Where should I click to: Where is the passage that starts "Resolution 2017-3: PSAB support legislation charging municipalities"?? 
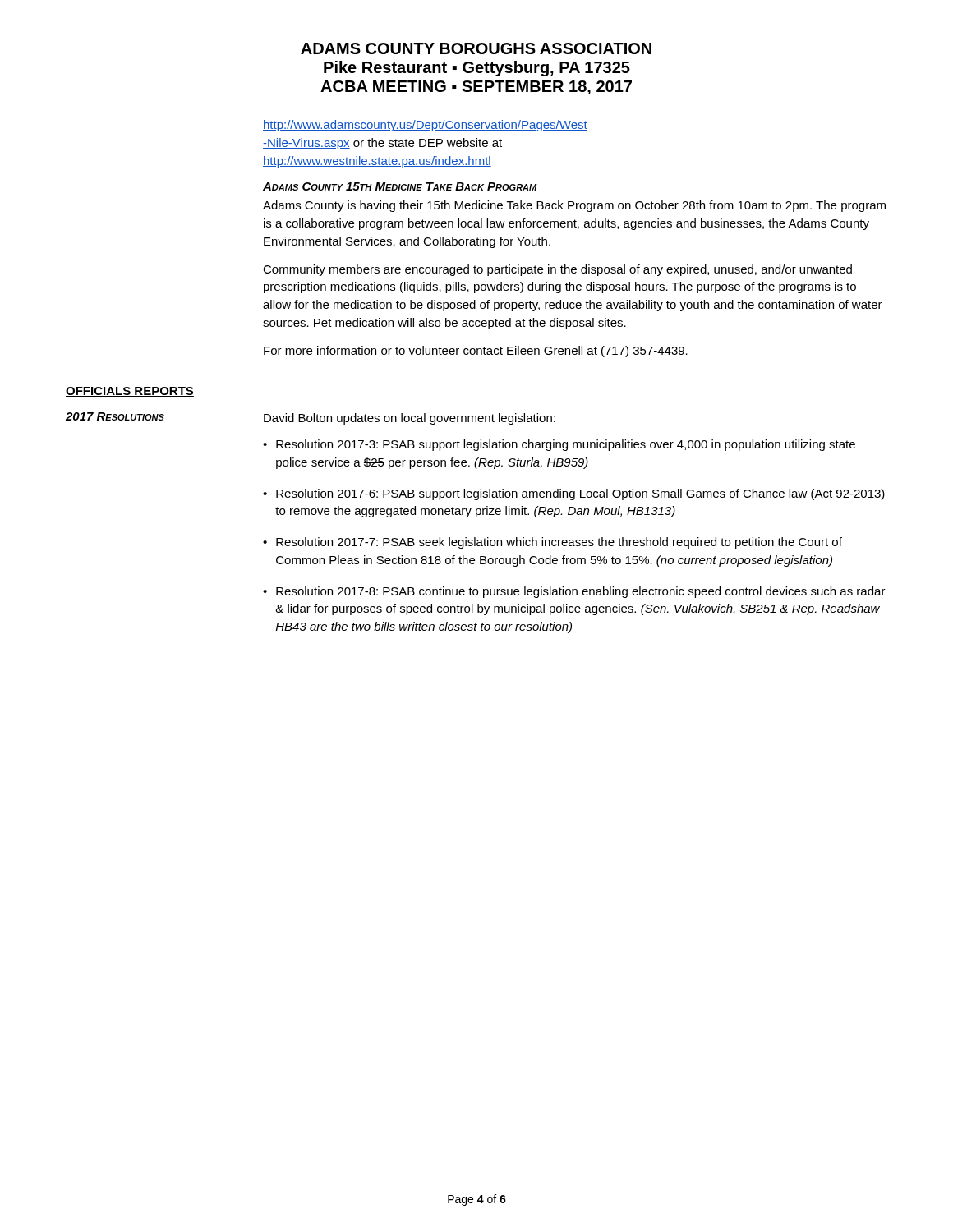coord(581,453)
